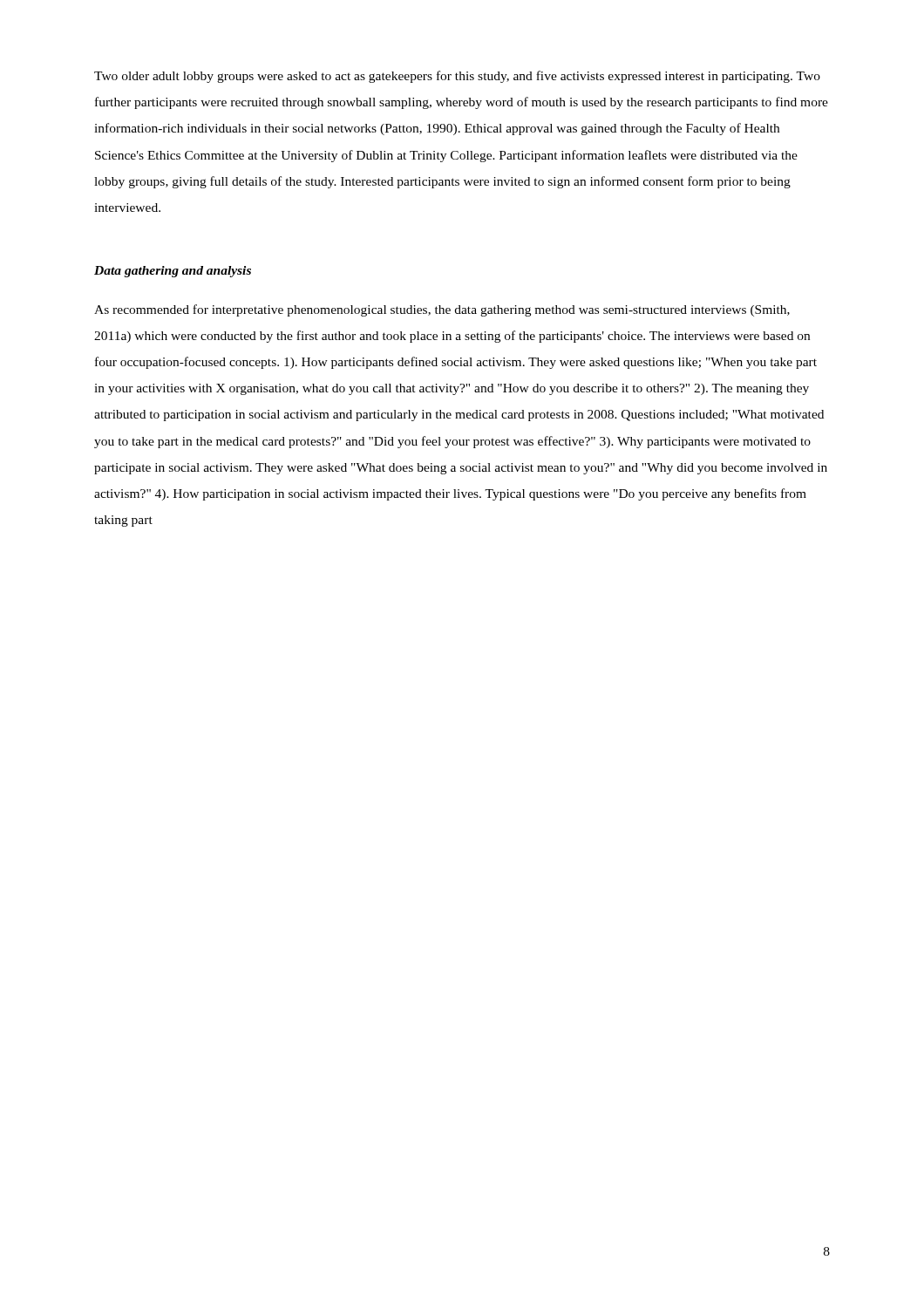Find the block on this page that starts "Two older adult lobby groups were asked"
This screenshot has height=1308, width=924.
(x=461, y=141)
